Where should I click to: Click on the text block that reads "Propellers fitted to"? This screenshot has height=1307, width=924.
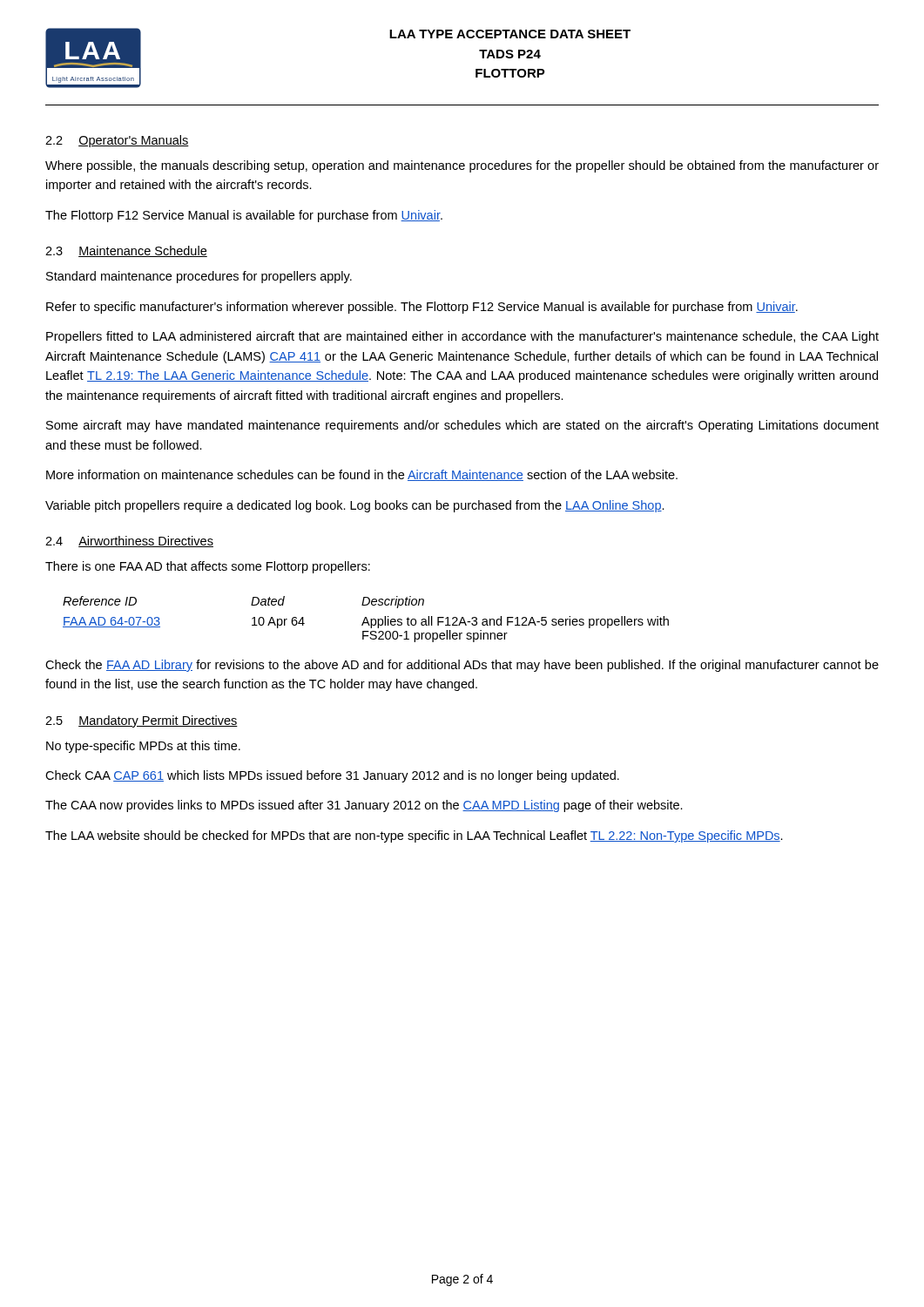[462, 366]
